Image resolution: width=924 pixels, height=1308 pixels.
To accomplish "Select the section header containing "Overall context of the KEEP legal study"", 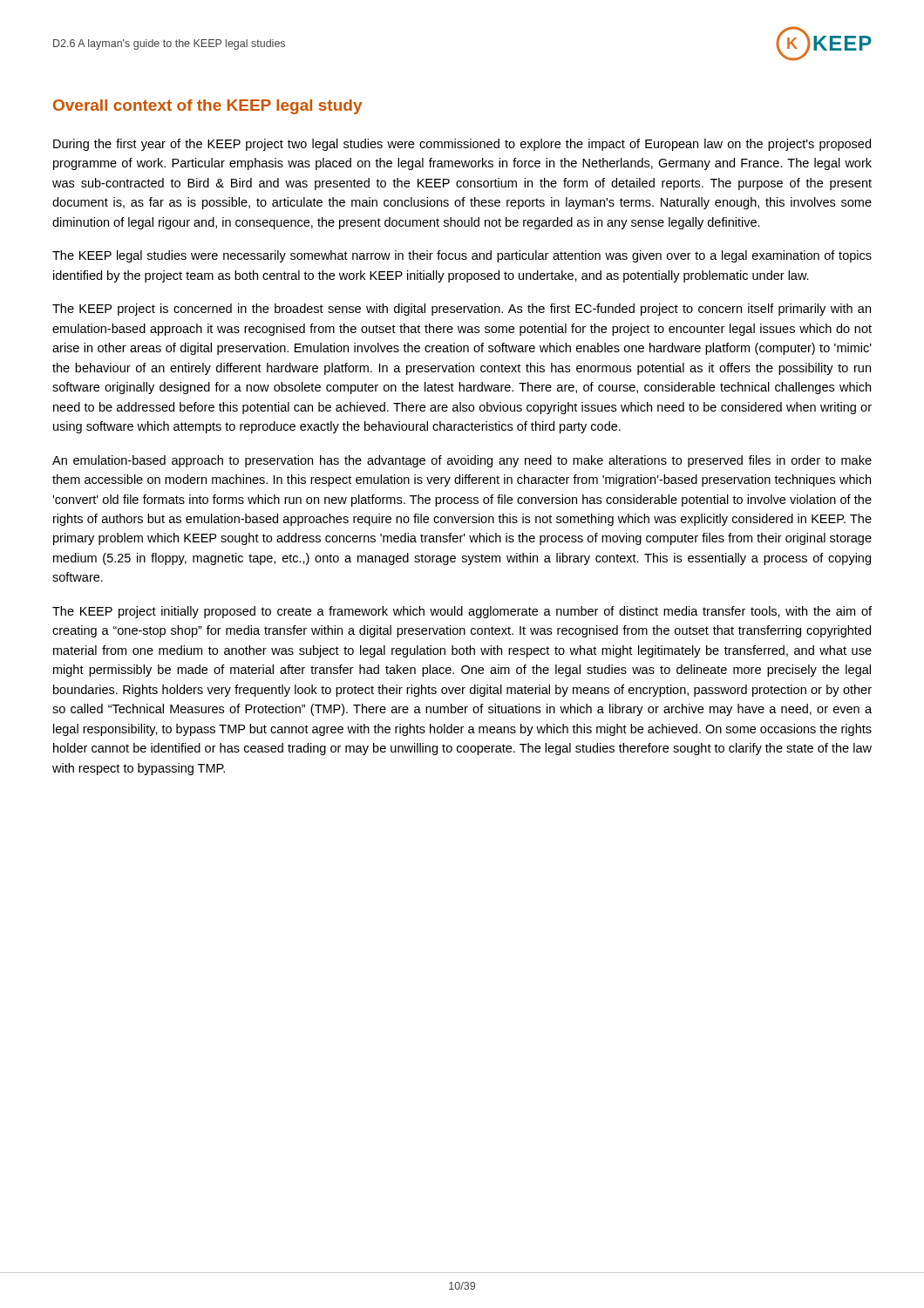I will [207, 105].
